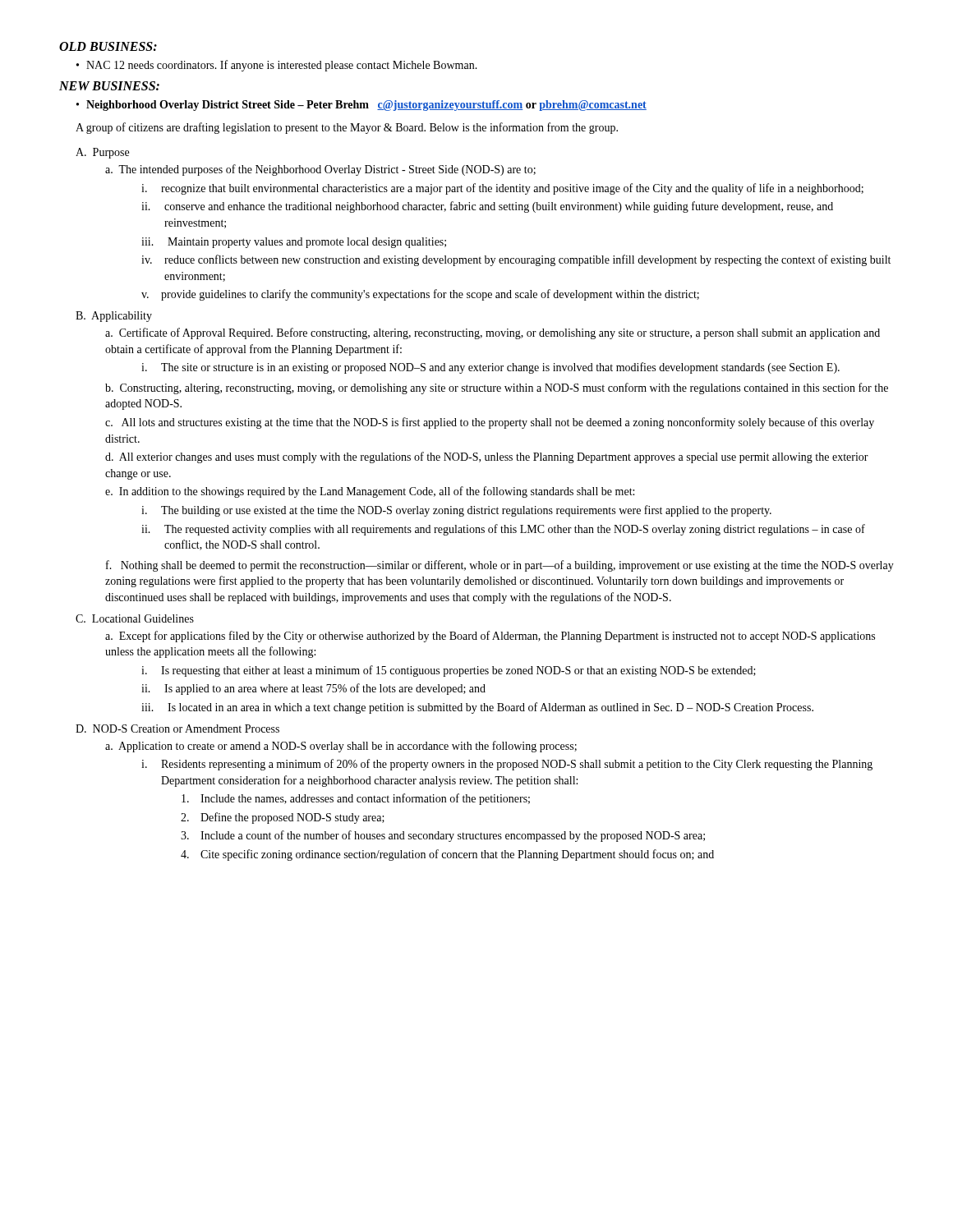Viewport: 953px width, 1232px height.
Task: Find the list item that says "iii. Is located in an area in"
Action: [x=478, y=708]
